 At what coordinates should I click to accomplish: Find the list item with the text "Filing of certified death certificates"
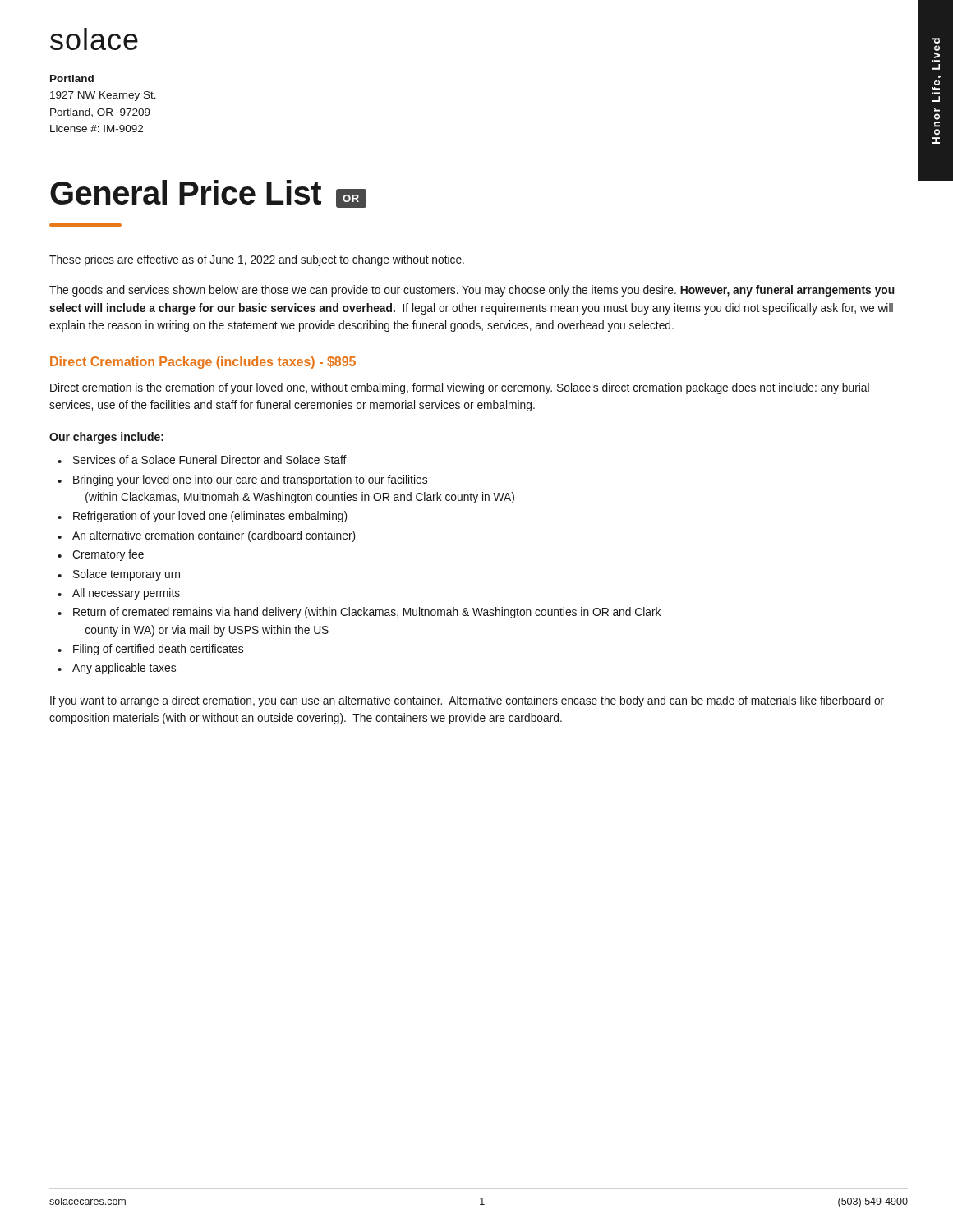tap(158, 649)
